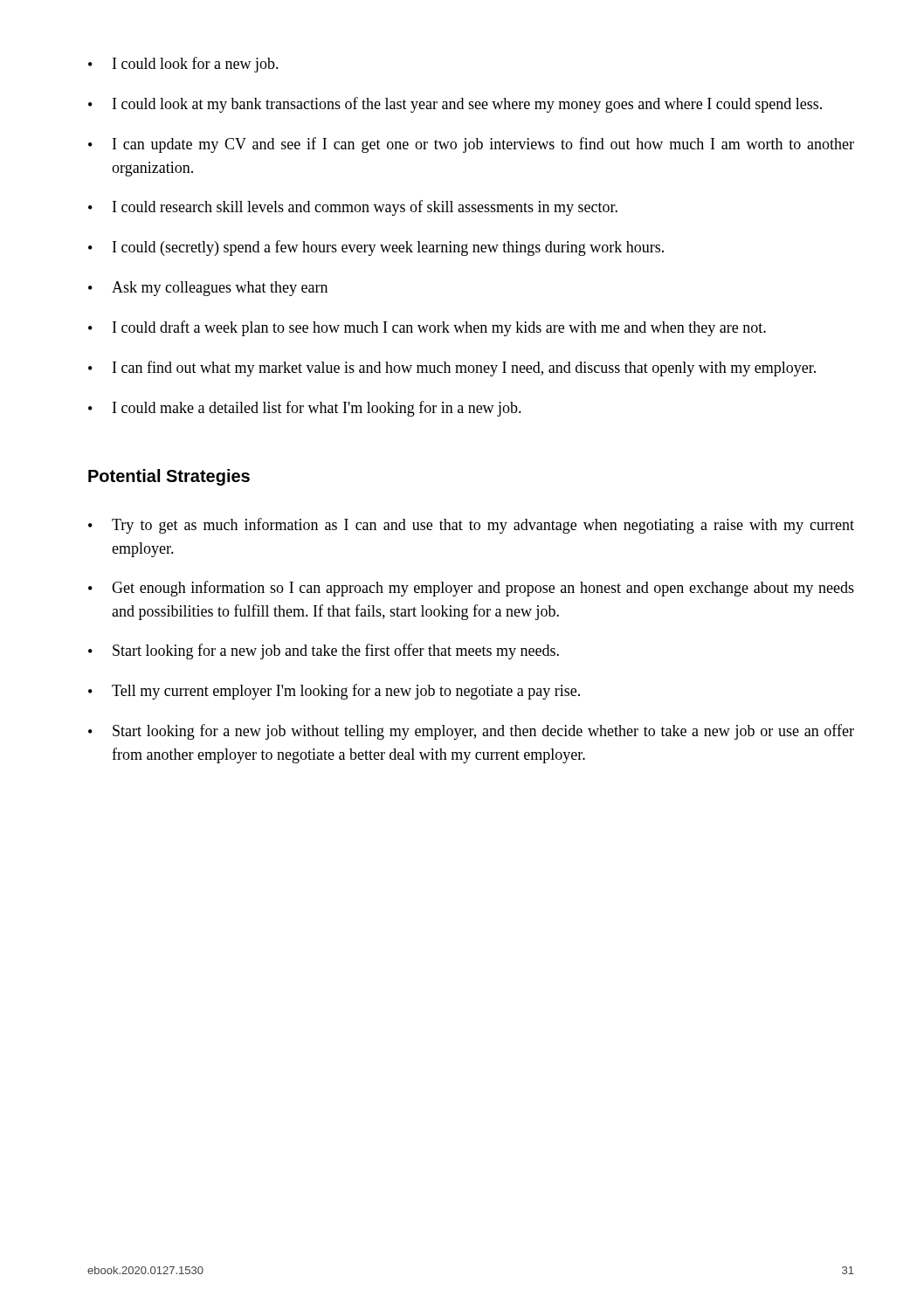
Task: Point to the region starting "• Get enough"
Action: (471, 600)
